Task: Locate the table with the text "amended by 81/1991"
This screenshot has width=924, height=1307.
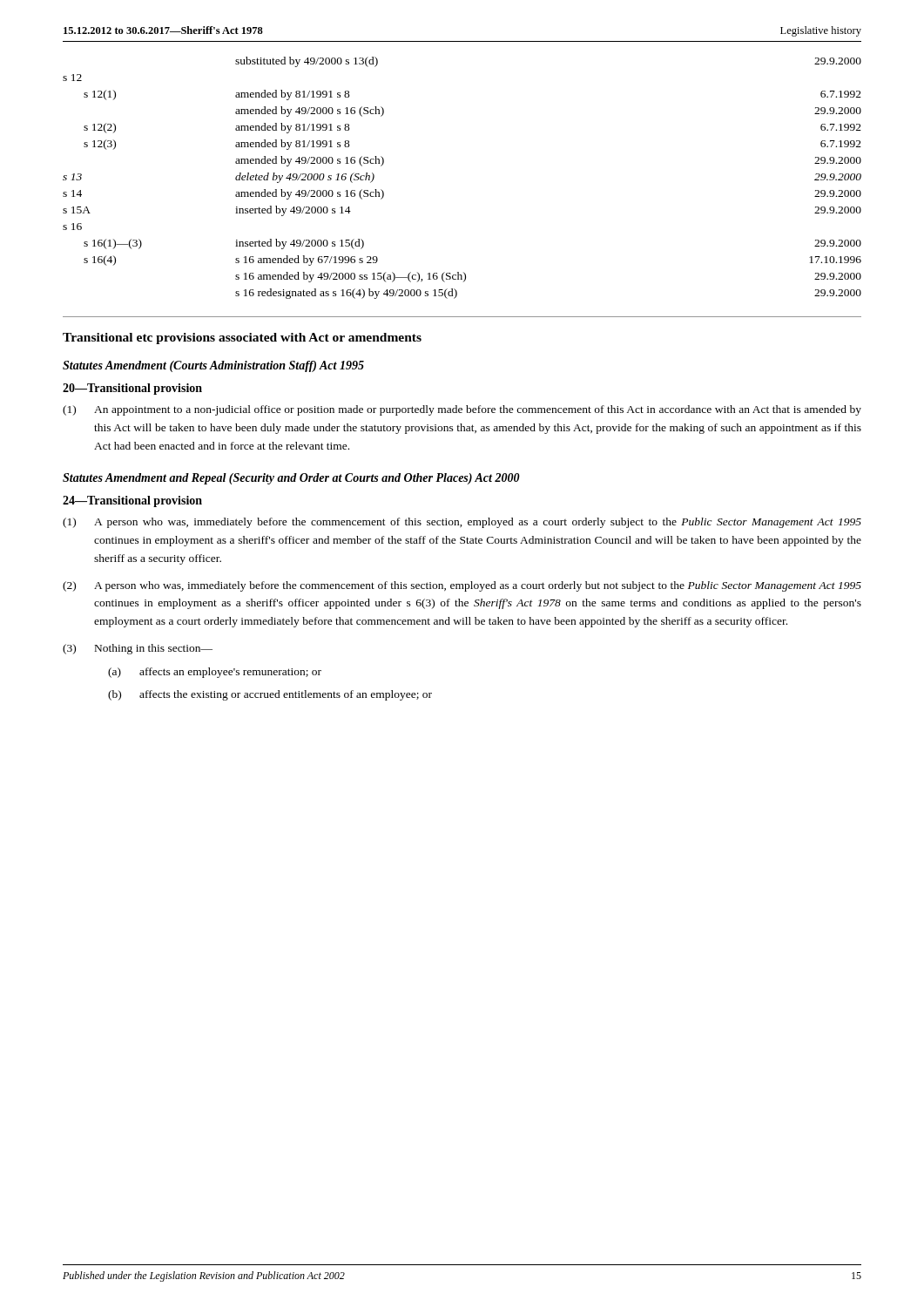Action: coord(462,176)
